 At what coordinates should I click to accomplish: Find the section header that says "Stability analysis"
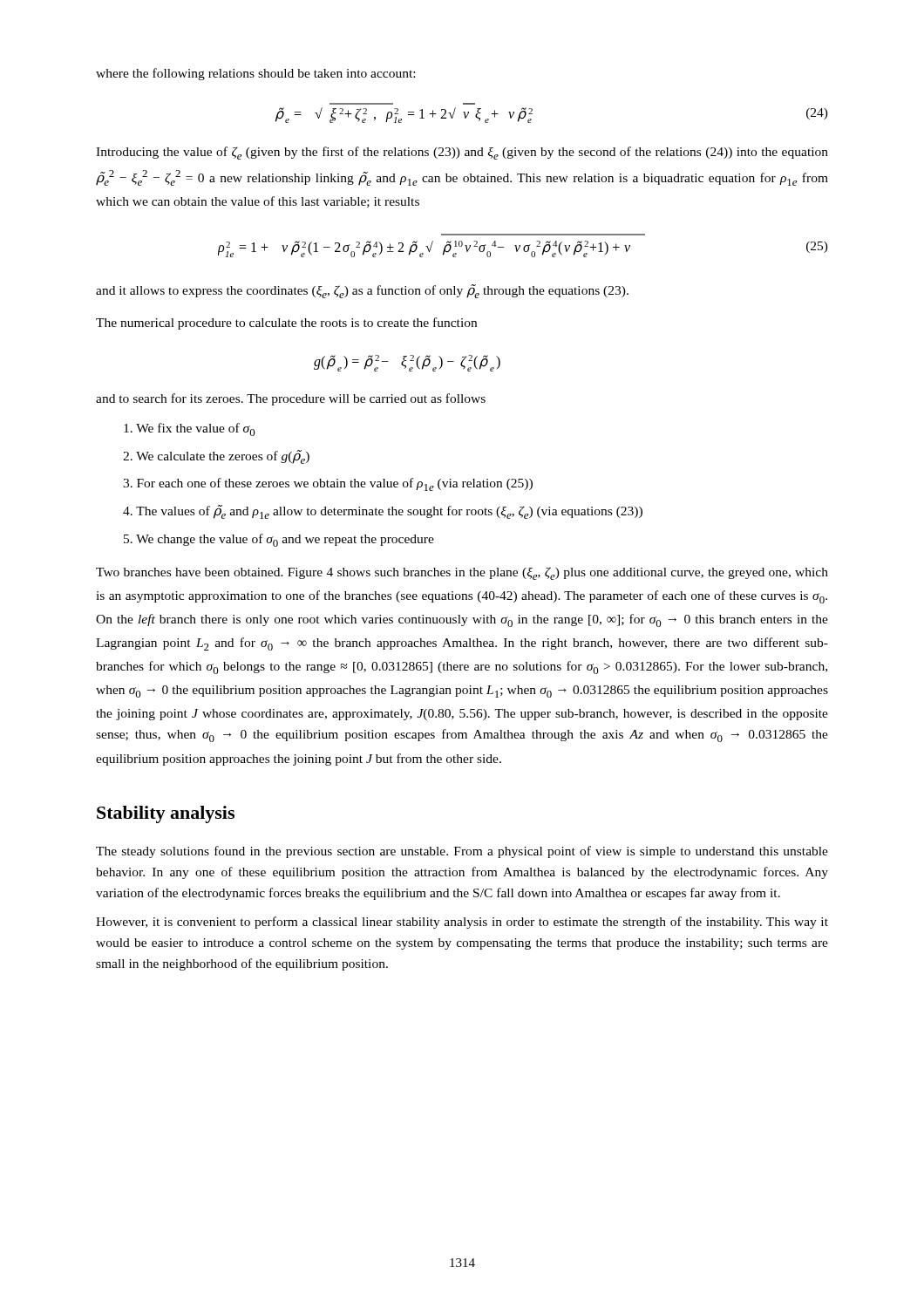click(x=165, y=812)
